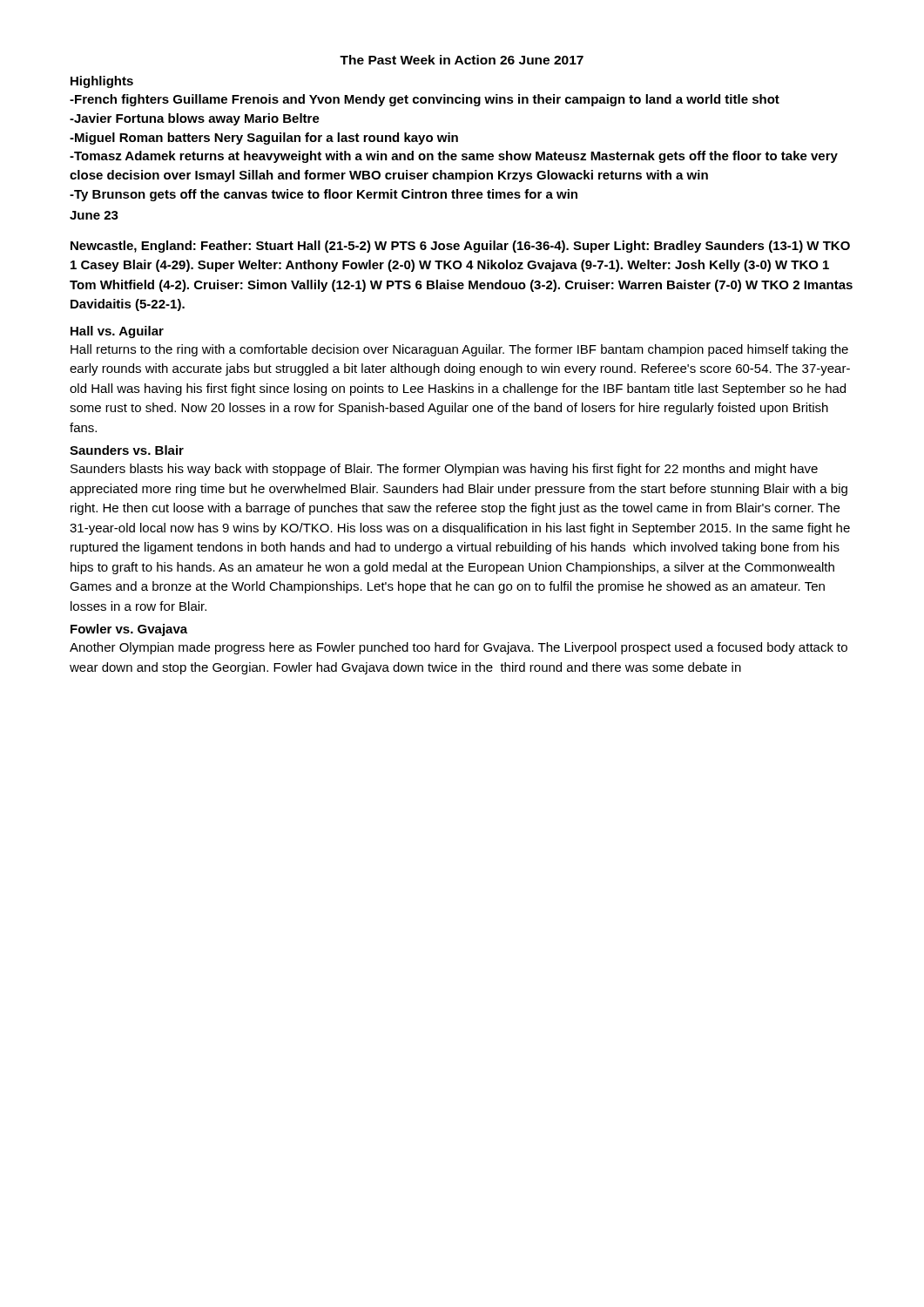Find the text block that reads "Newcastle, England: Feather: Stuart Hall"
924x1307 pixels.
[x=461, y=274]
